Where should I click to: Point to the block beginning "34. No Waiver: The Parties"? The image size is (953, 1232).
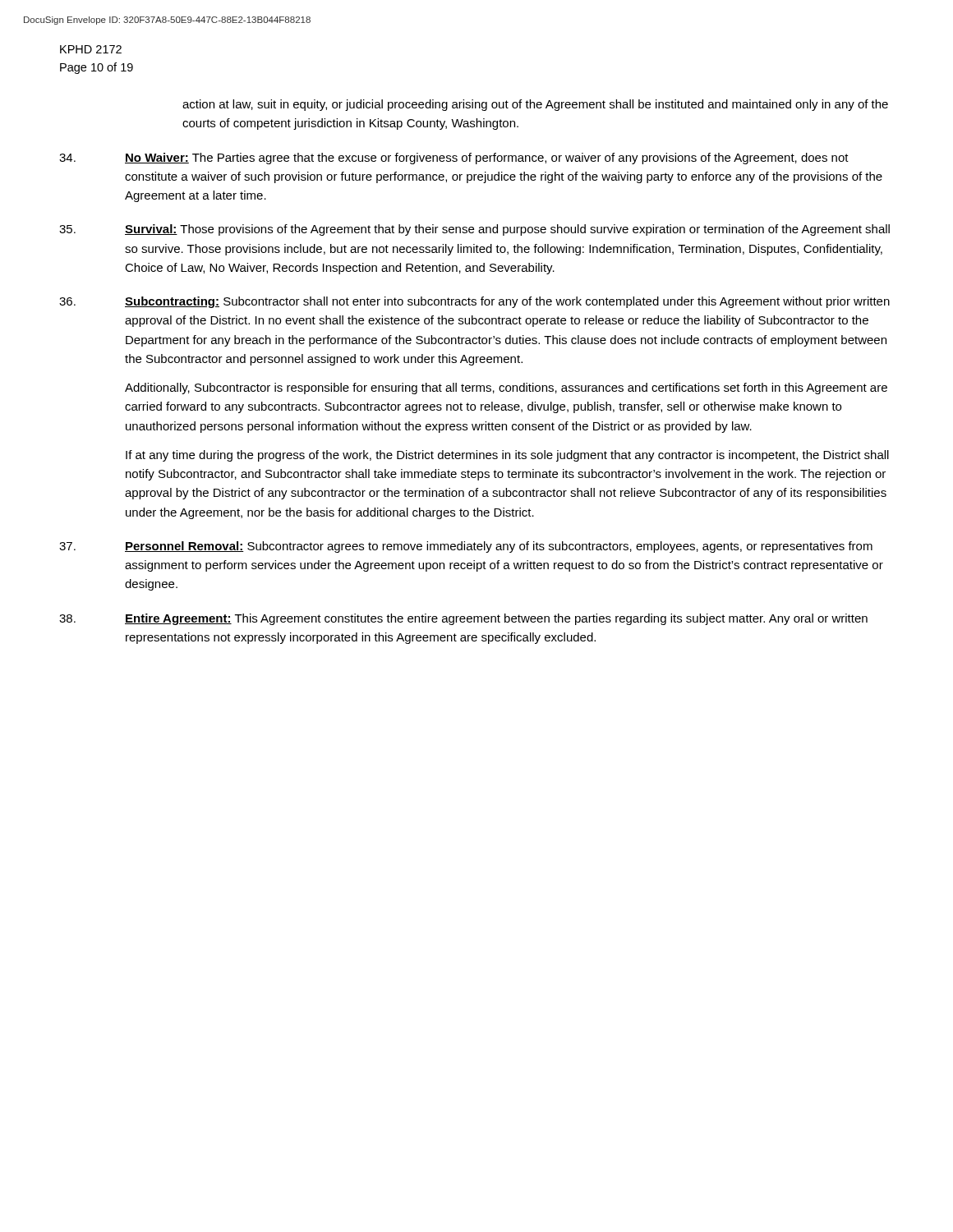[476, 176]
